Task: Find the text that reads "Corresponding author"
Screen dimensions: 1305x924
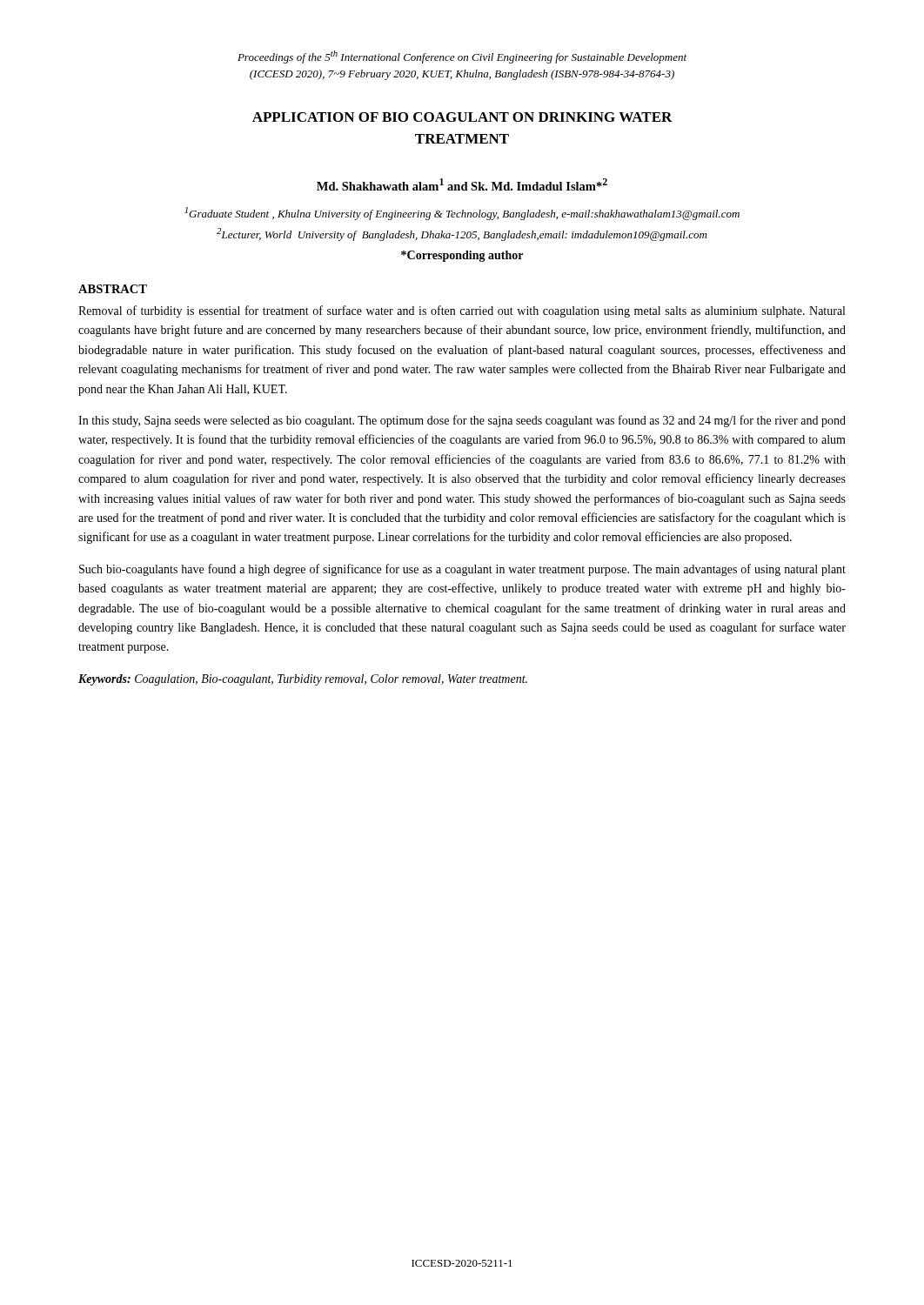Action: (462, 255)
